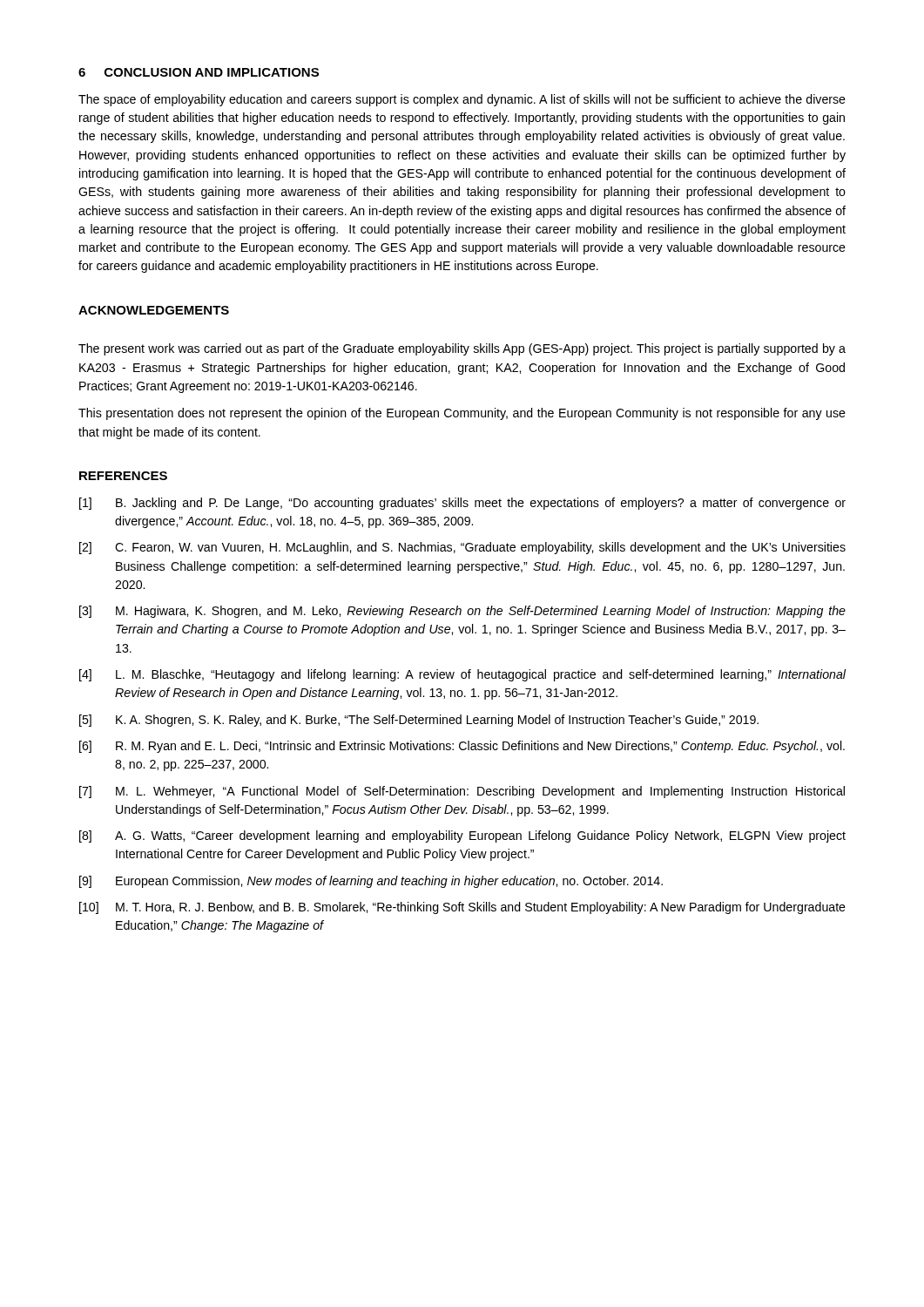Select the text block that reads "This presentation does"
The width and height of the screenshot is (924, 1307).
[462, 423]
